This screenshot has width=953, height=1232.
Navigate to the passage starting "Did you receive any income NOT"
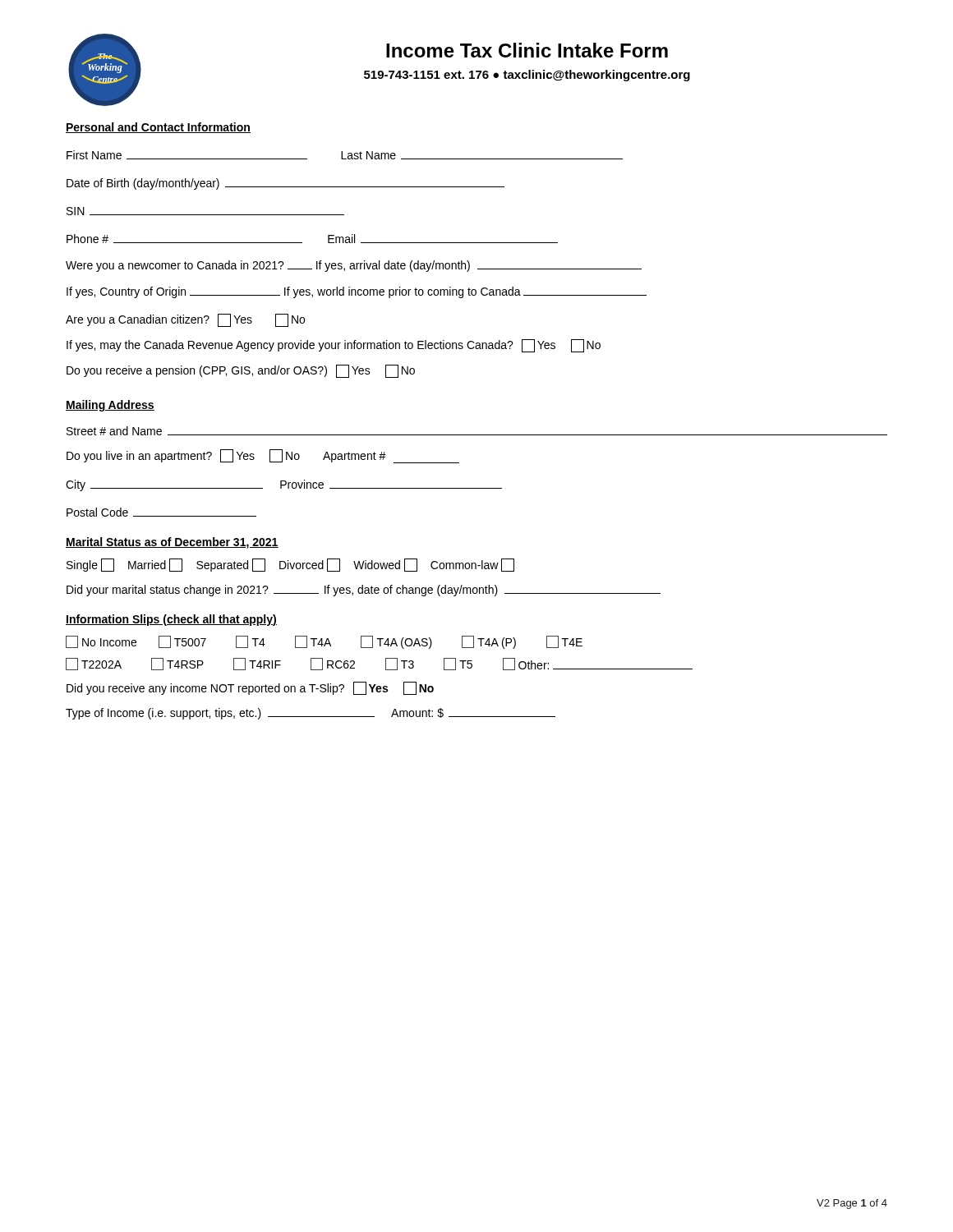click(x=250, y=688)
